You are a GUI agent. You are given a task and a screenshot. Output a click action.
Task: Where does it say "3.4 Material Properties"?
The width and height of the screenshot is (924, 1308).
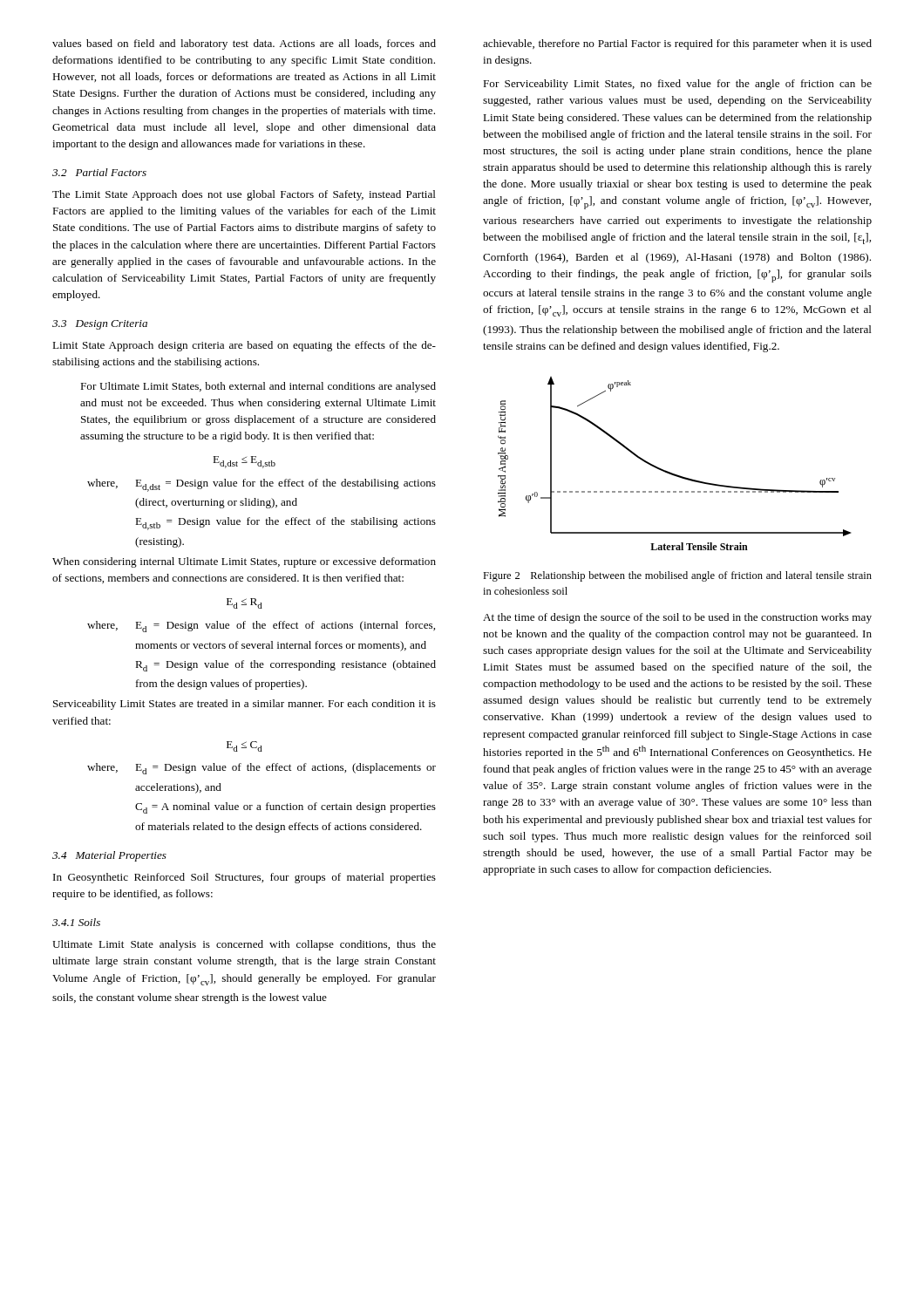pos(109,855)
